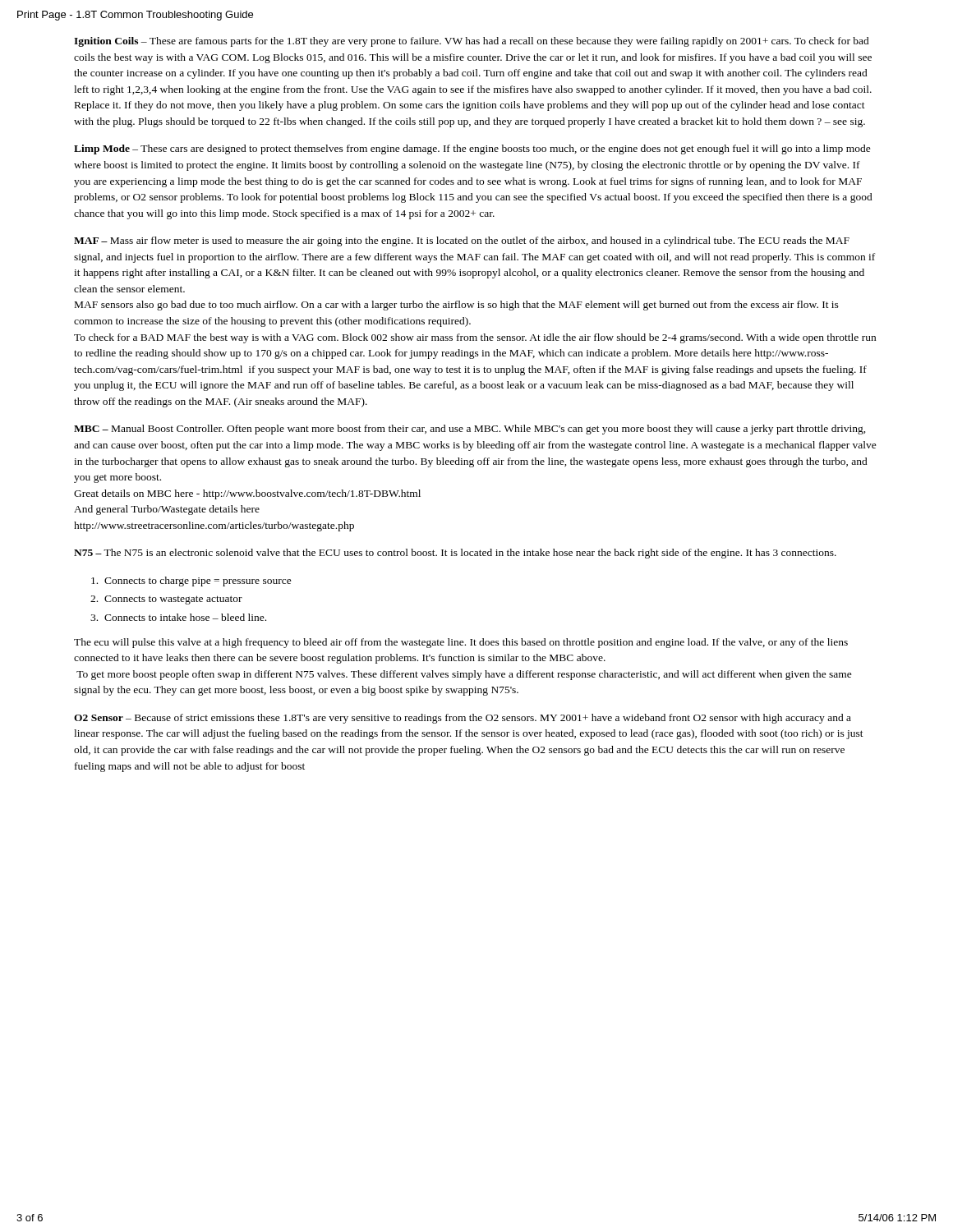The image size is (953, 1232).
Task: Find the region starting "3. Connects to intake hose – bleed line."
Action: point(179,617)
